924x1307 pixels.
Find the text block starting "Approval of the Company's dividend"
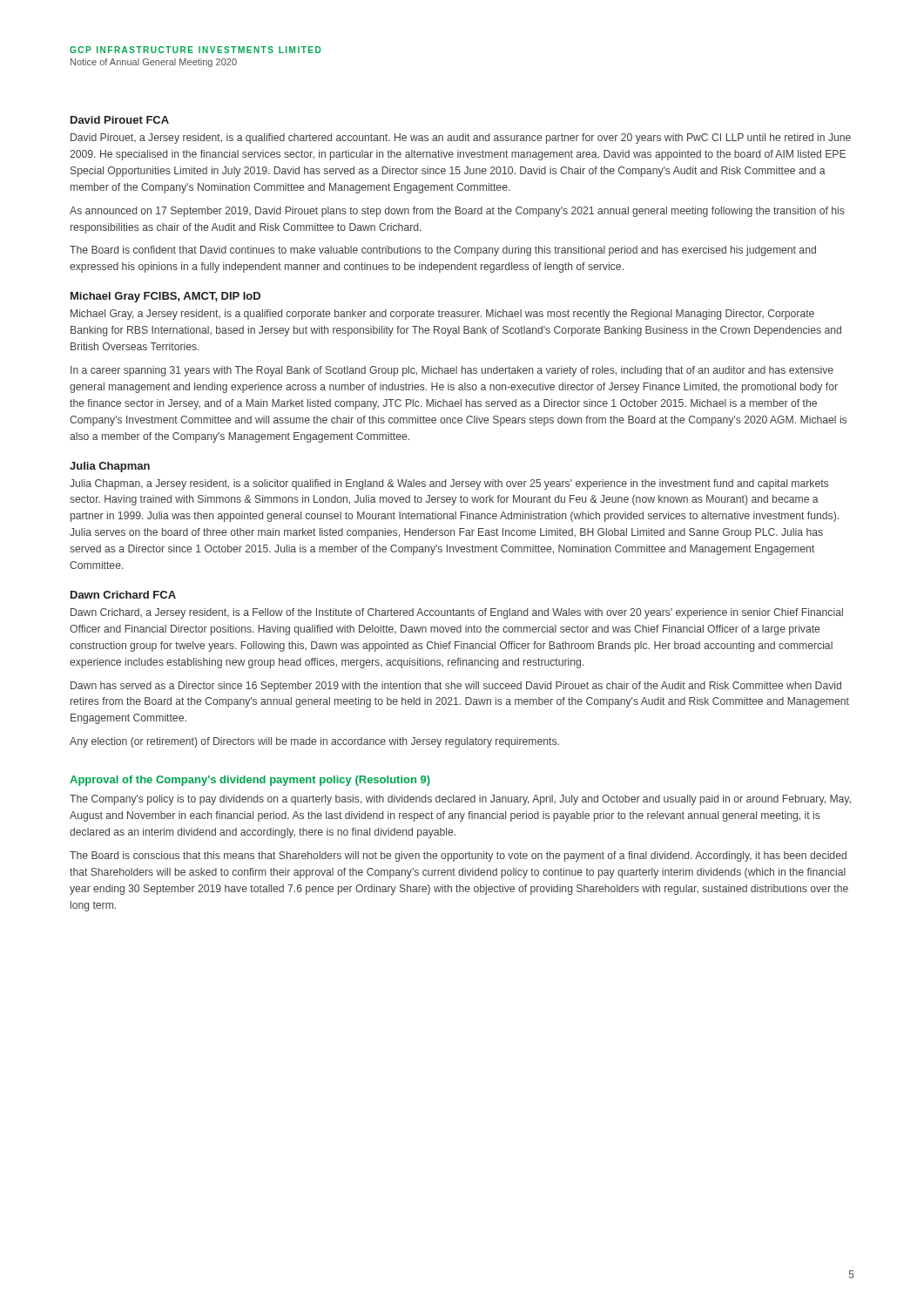250,780
